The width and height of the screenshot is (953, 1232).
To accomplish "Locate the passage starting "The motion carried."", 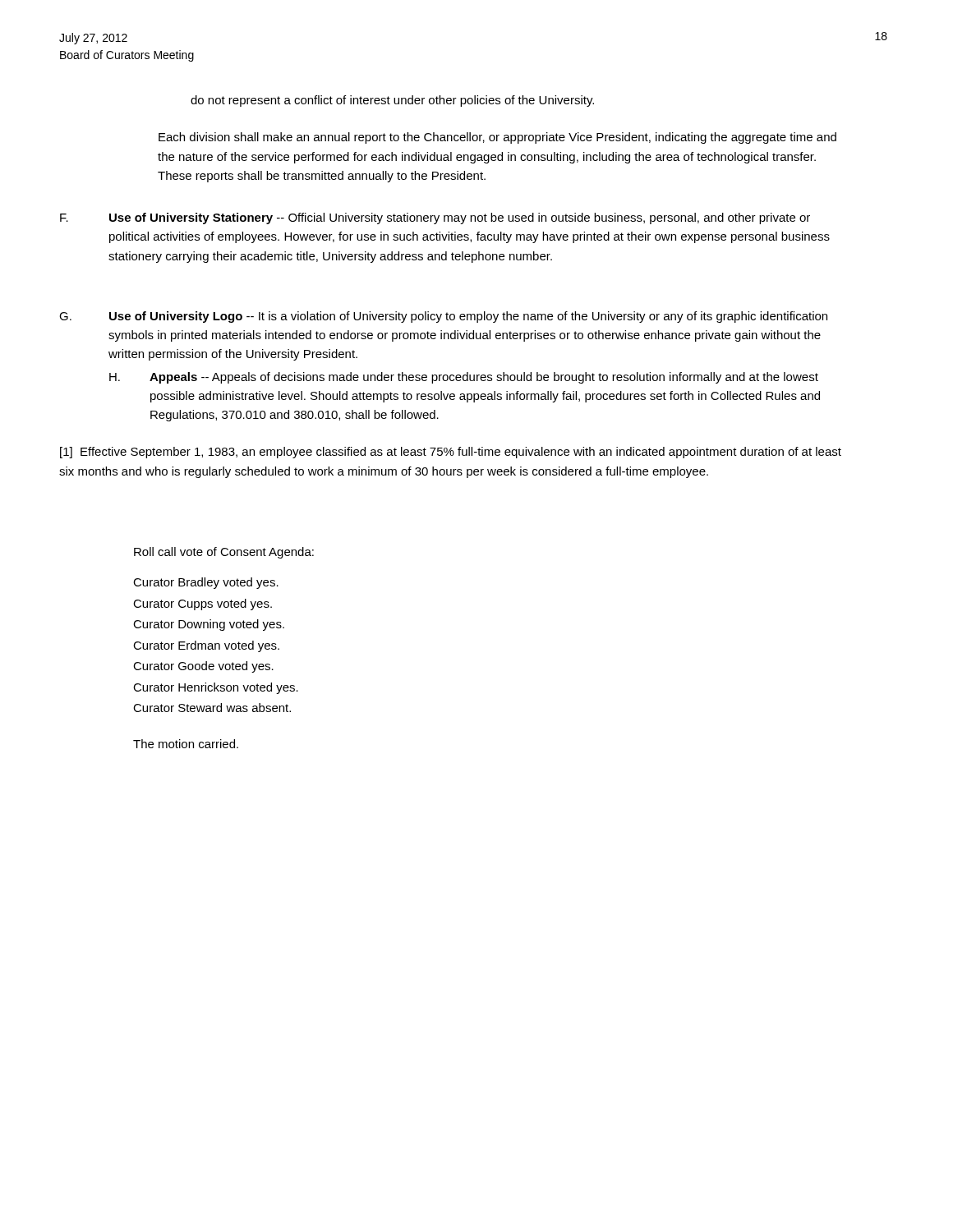I will tap(186, 744).
